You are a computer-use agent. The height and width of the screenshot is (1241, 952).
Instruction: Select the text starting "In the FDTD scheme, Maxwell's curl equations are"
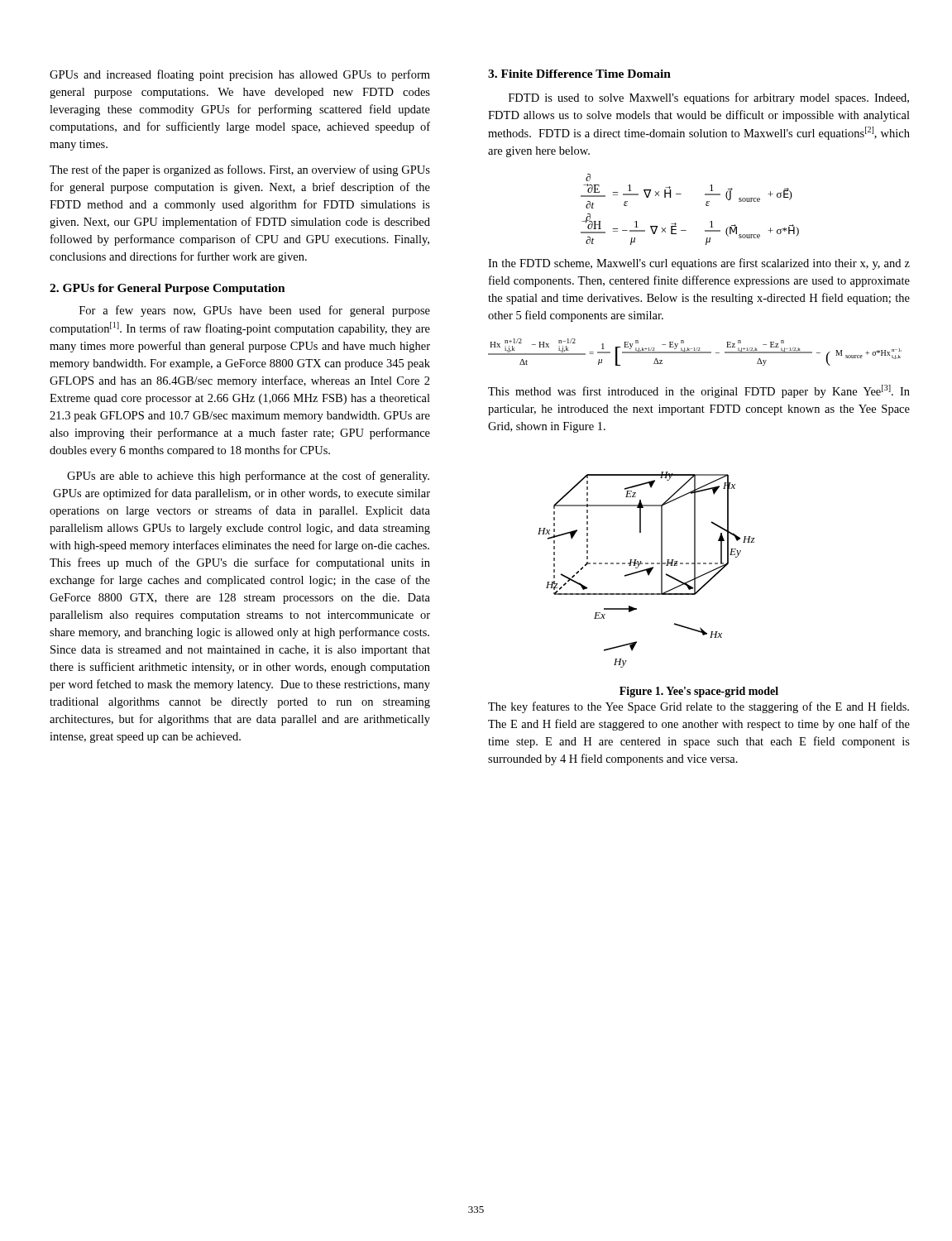tap(699, 290)
